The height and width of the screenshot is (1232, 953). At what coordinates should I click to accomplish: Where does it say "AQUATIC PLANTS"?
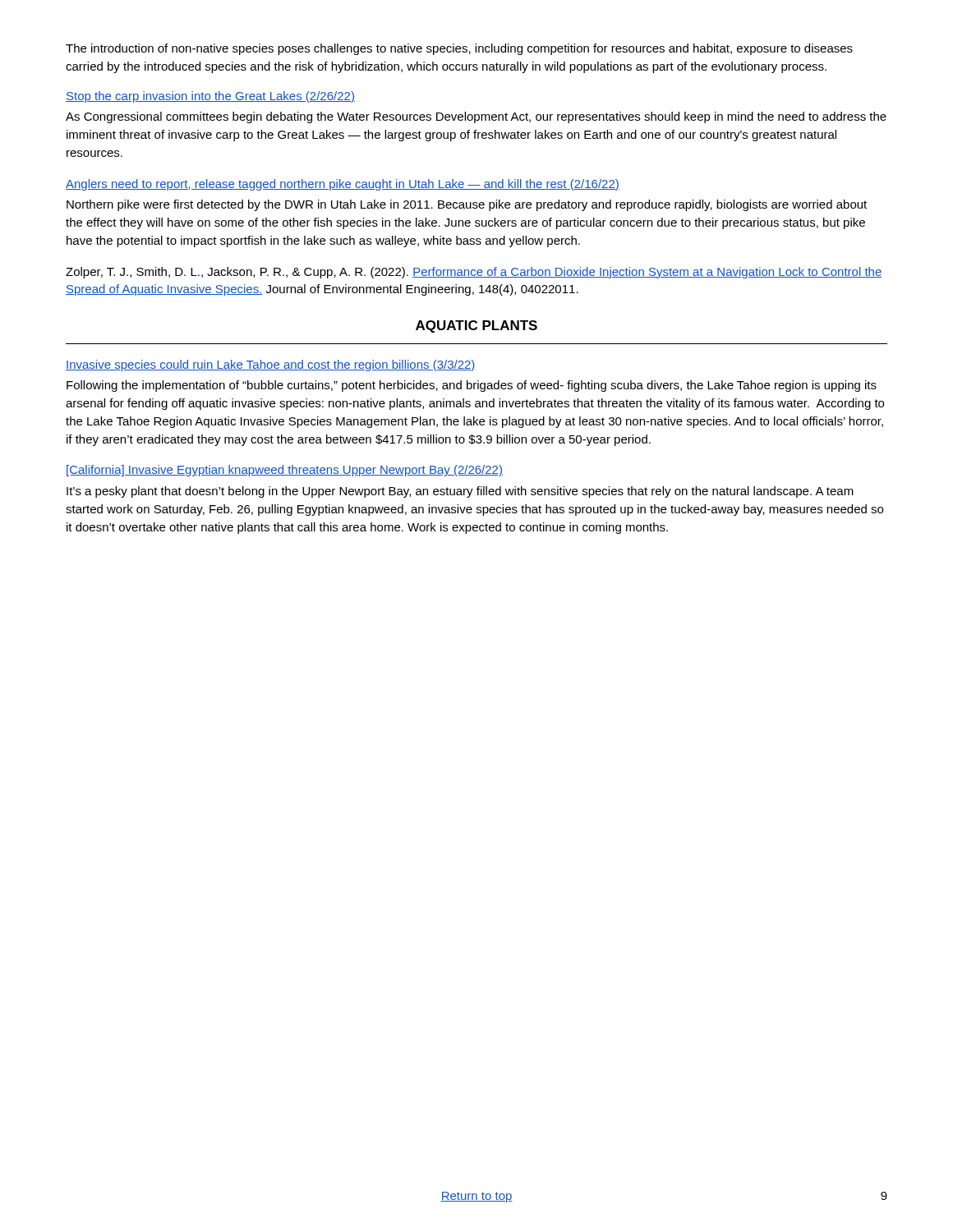[476, 330]
